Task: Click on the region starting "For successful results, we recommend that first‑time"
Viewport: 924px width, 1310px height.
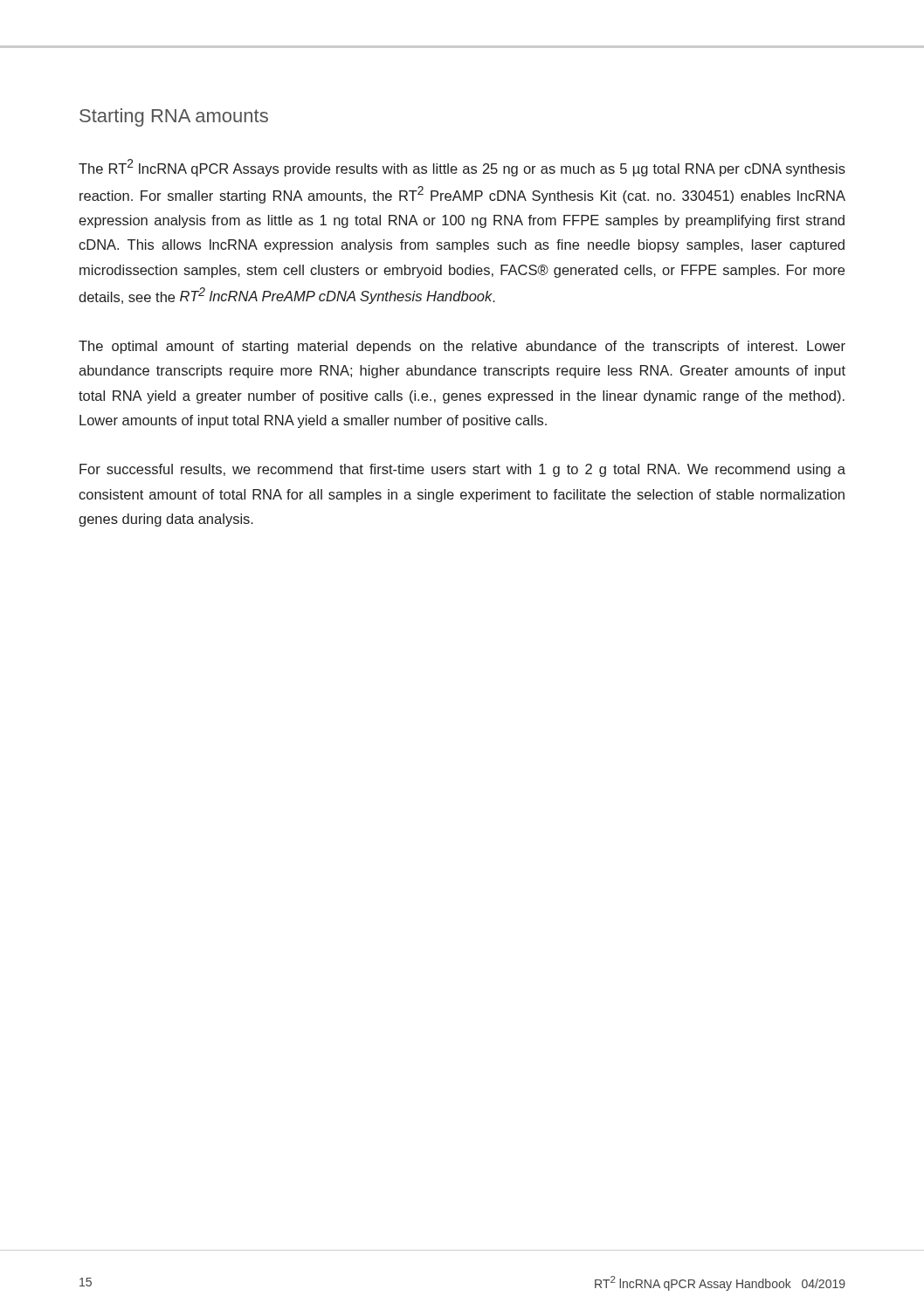Action: click(462, 494)
